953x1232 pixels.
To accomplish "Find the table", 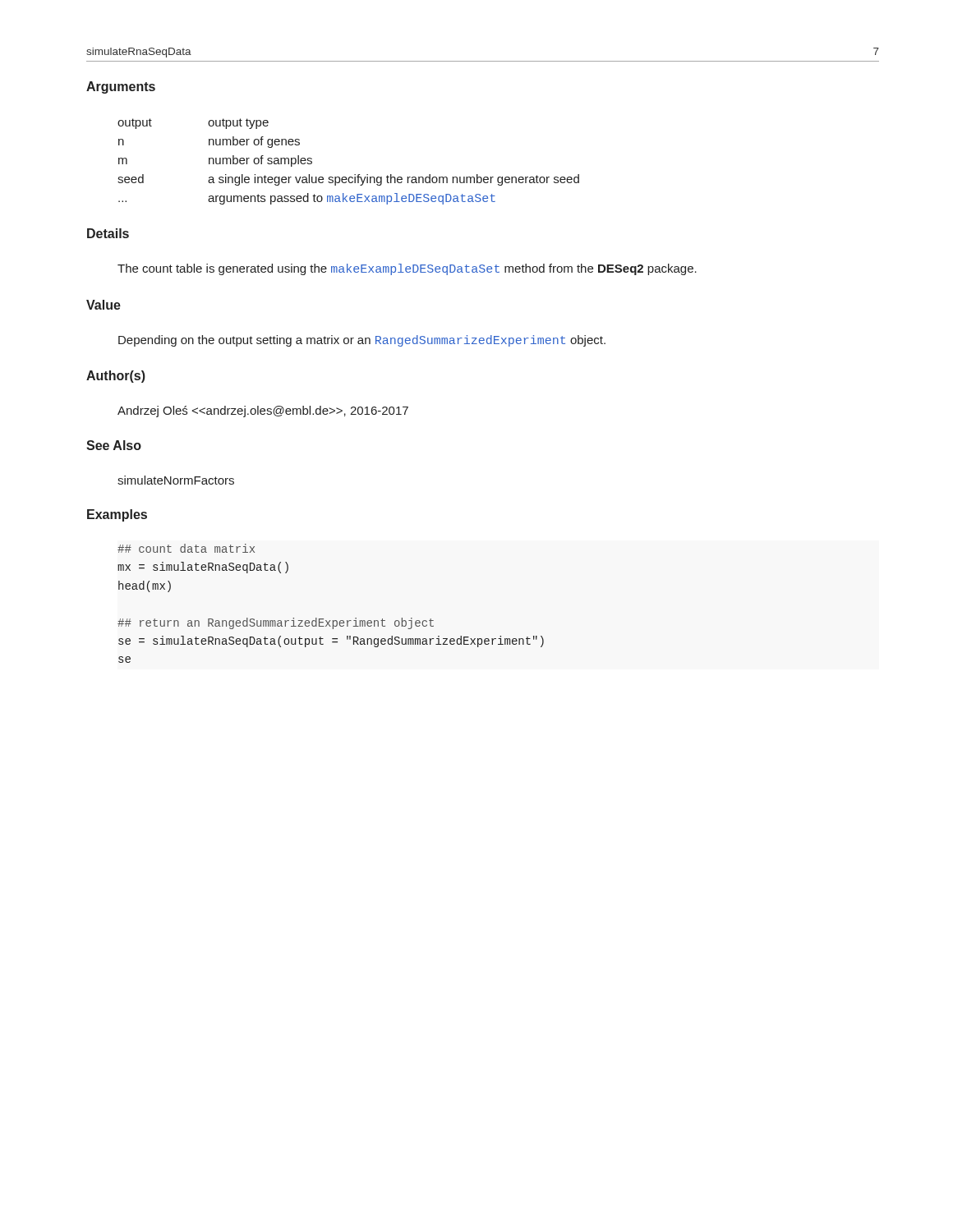I will click(x=483, y=161).
